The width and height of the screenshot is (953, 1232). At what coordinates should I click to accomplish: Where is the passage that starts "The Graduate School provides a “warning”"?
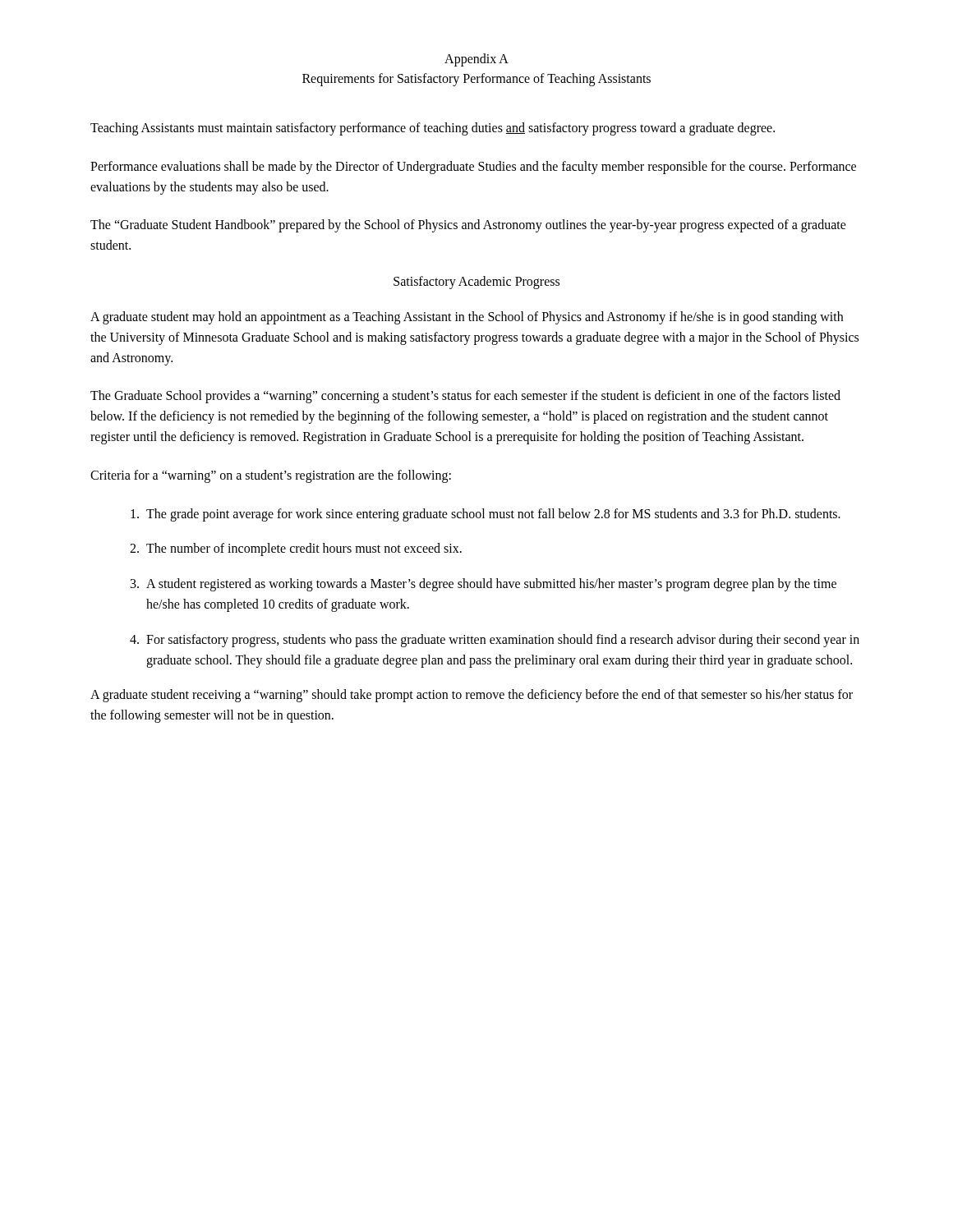465,416
